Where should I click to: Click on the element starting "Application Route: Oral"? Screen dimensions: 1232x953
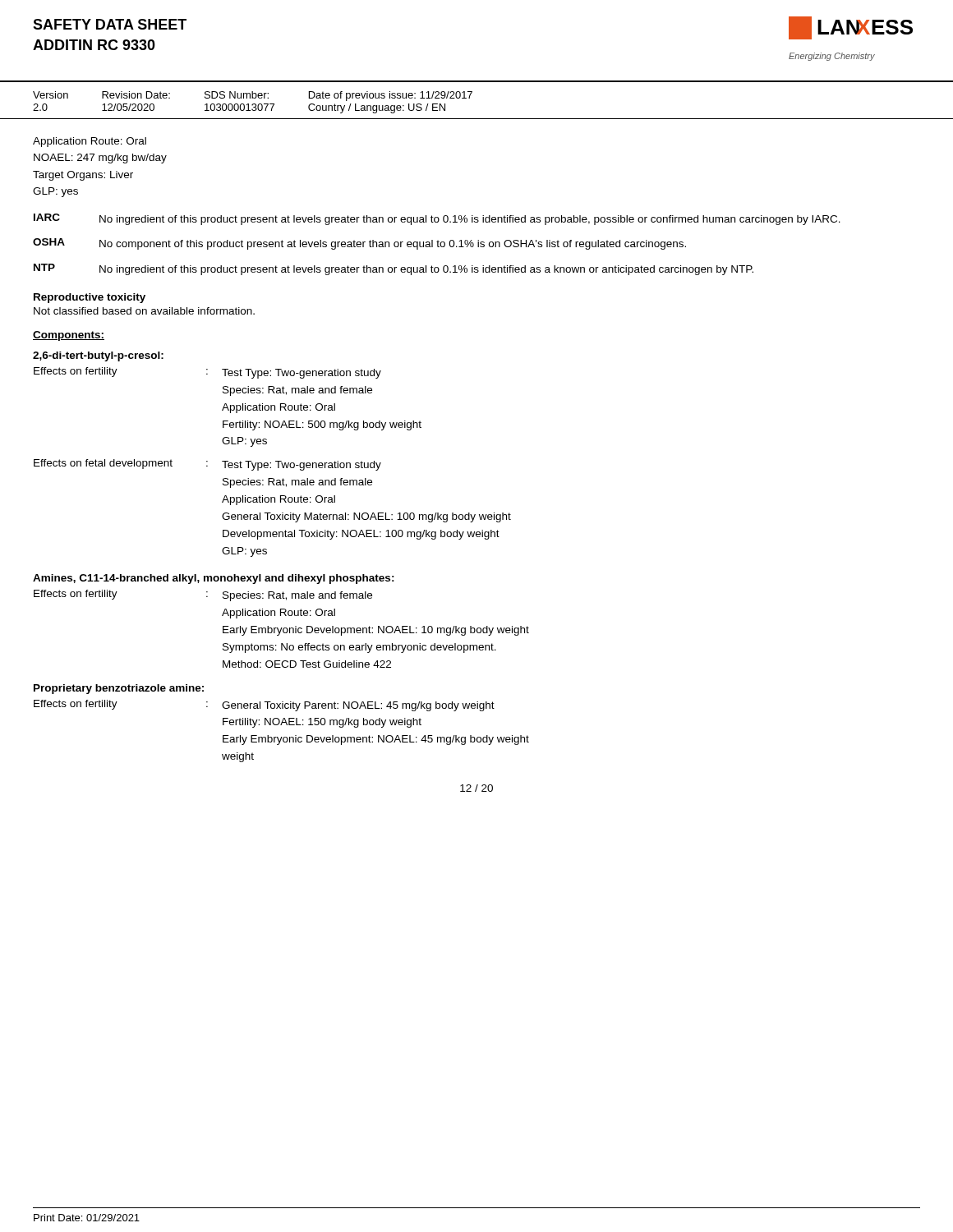click(100, 166)
